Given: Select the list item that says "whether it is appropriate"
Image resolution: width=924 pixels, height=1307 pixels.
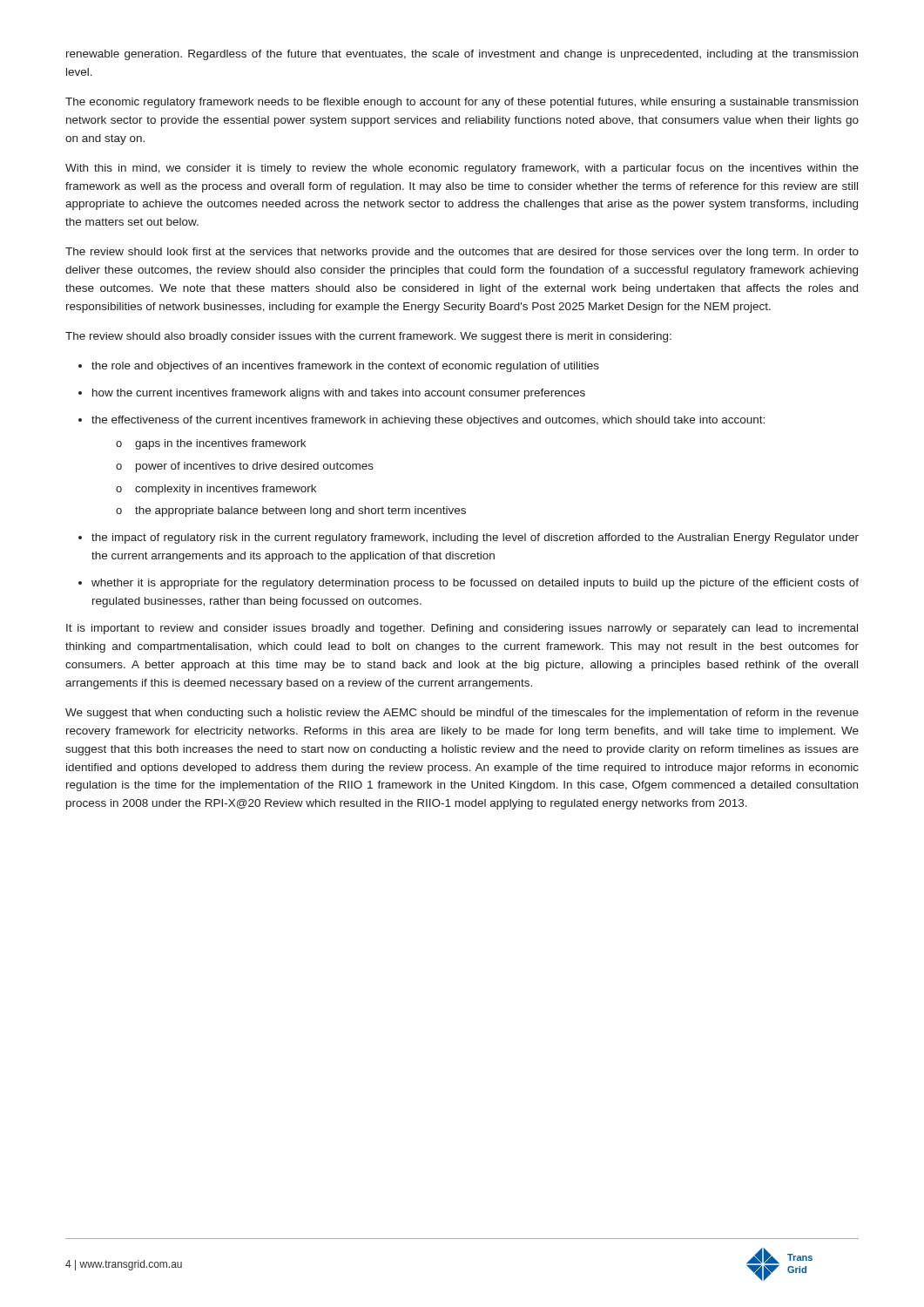Looking at the screenshot, I should [x=475, y=592].
